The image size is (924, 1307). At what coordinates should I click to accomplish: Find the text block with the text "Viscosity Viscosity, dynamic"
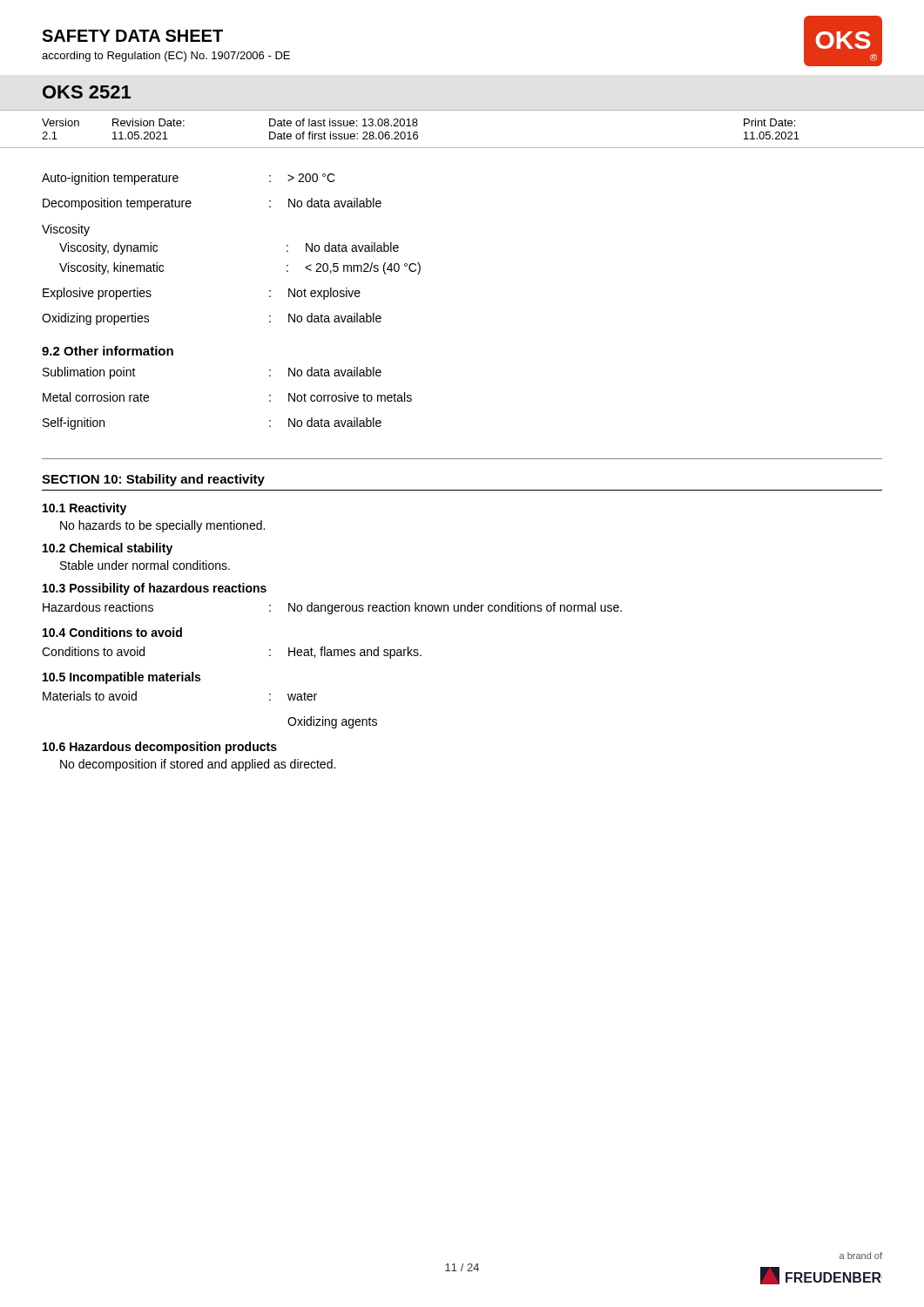pyautogui.click(x=66, y=230)
